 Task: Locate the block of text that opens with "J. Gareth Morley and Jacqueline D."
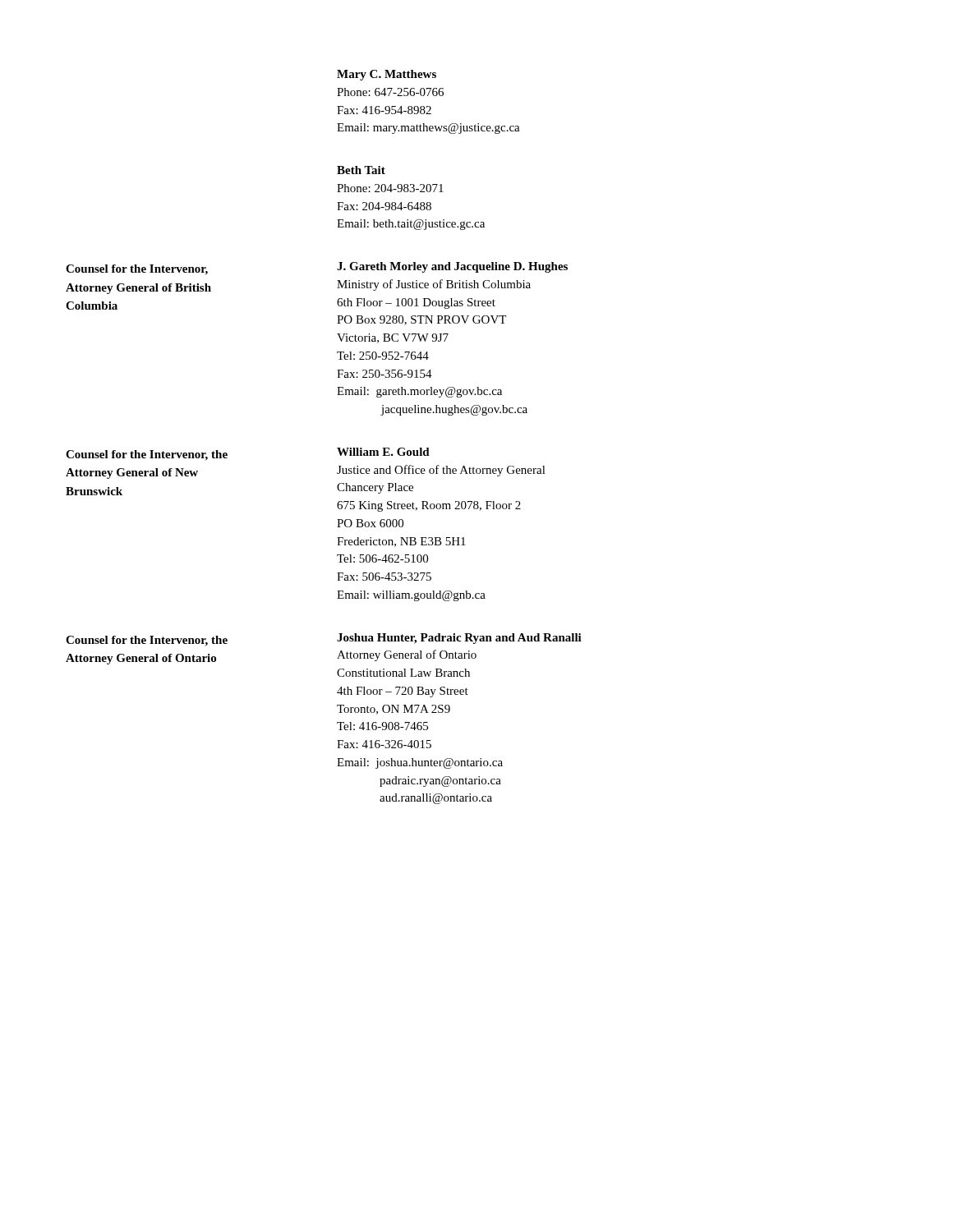(x=452, y=267)
